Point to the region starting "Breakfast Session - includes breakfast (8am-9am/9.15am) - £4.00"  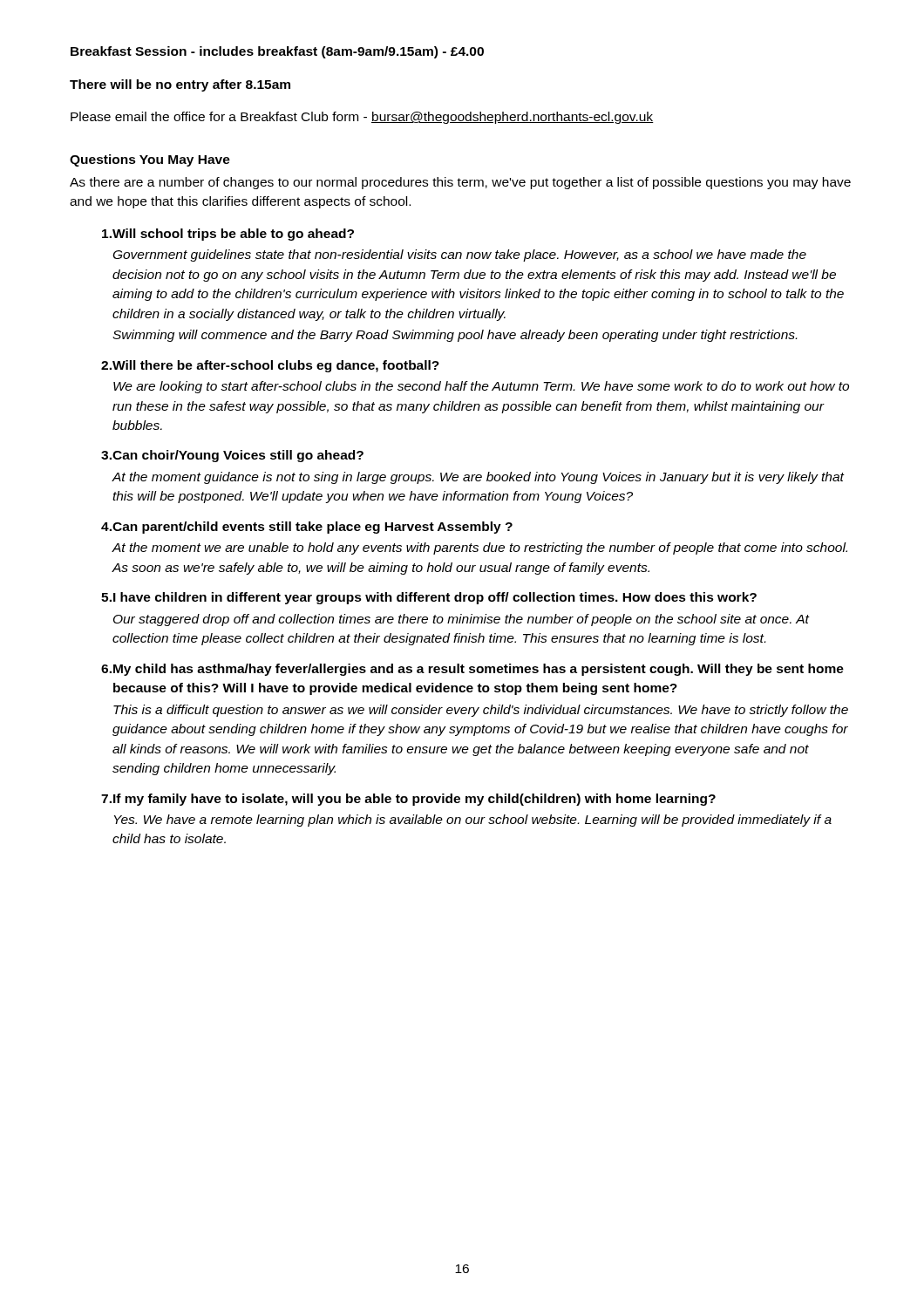point(277,51)
